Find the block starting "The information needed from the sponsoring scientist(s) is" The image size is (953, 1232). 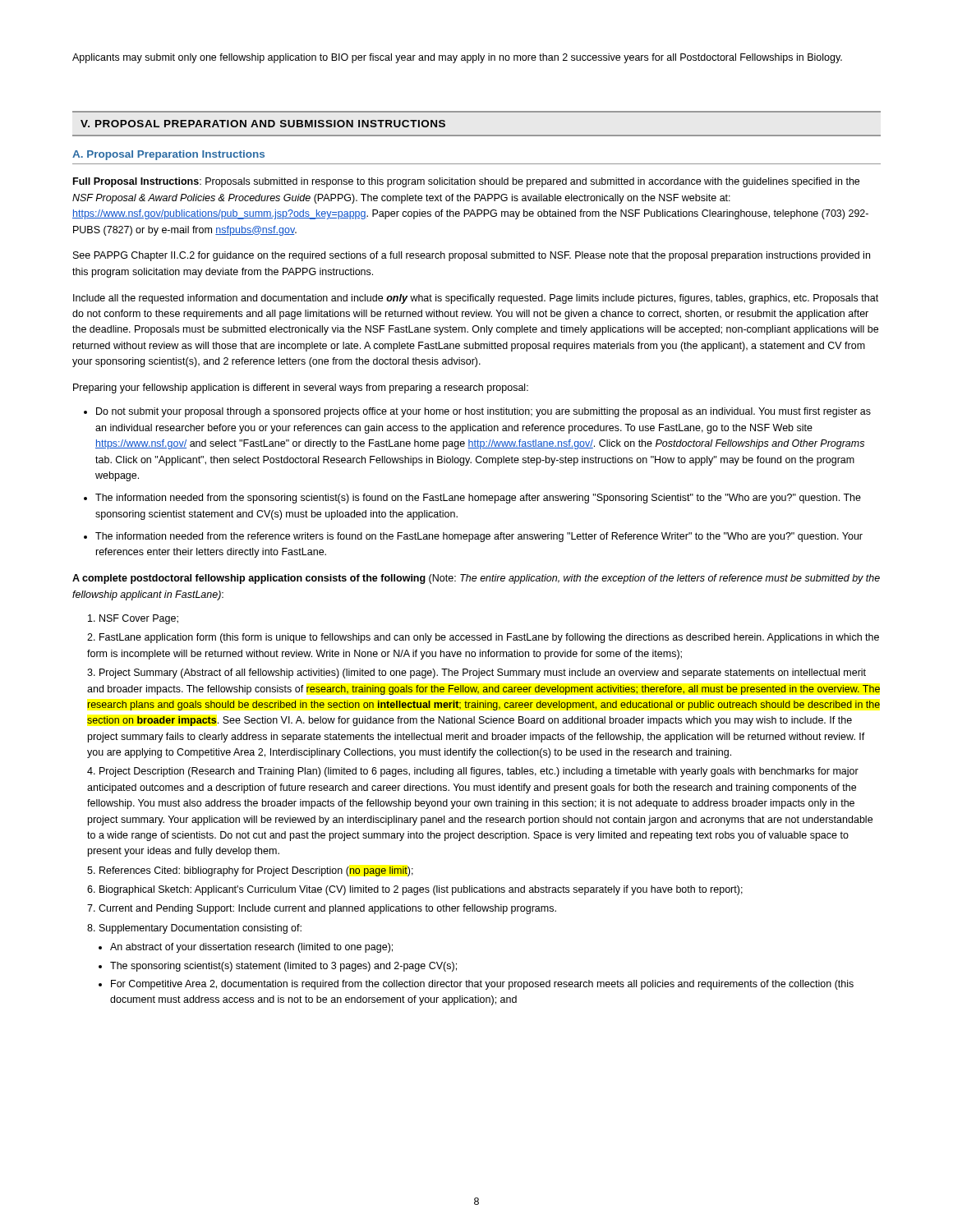coord(478,506)
